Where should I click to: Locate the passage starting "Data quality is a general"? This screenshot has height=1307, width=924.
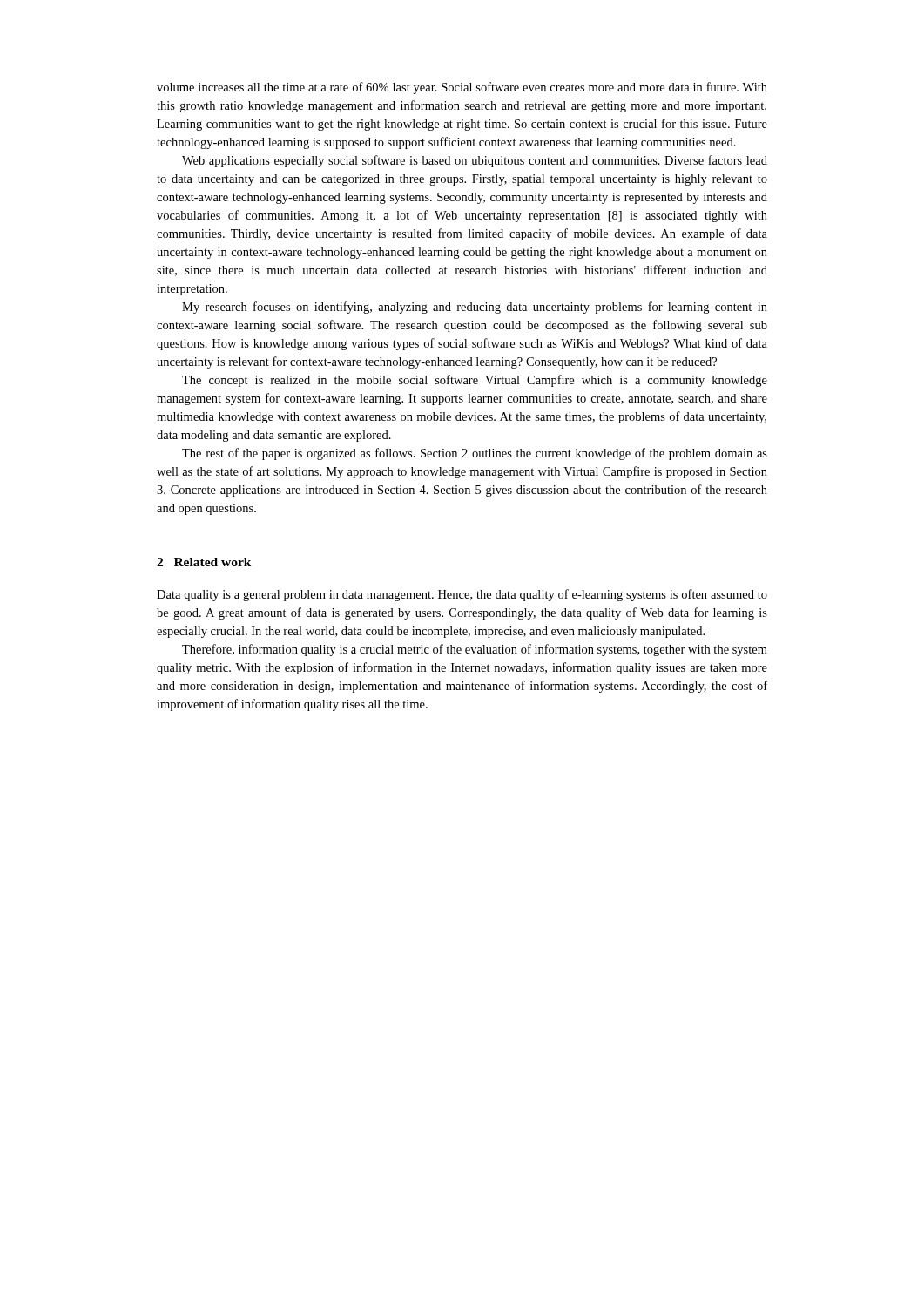click(462, 650)
